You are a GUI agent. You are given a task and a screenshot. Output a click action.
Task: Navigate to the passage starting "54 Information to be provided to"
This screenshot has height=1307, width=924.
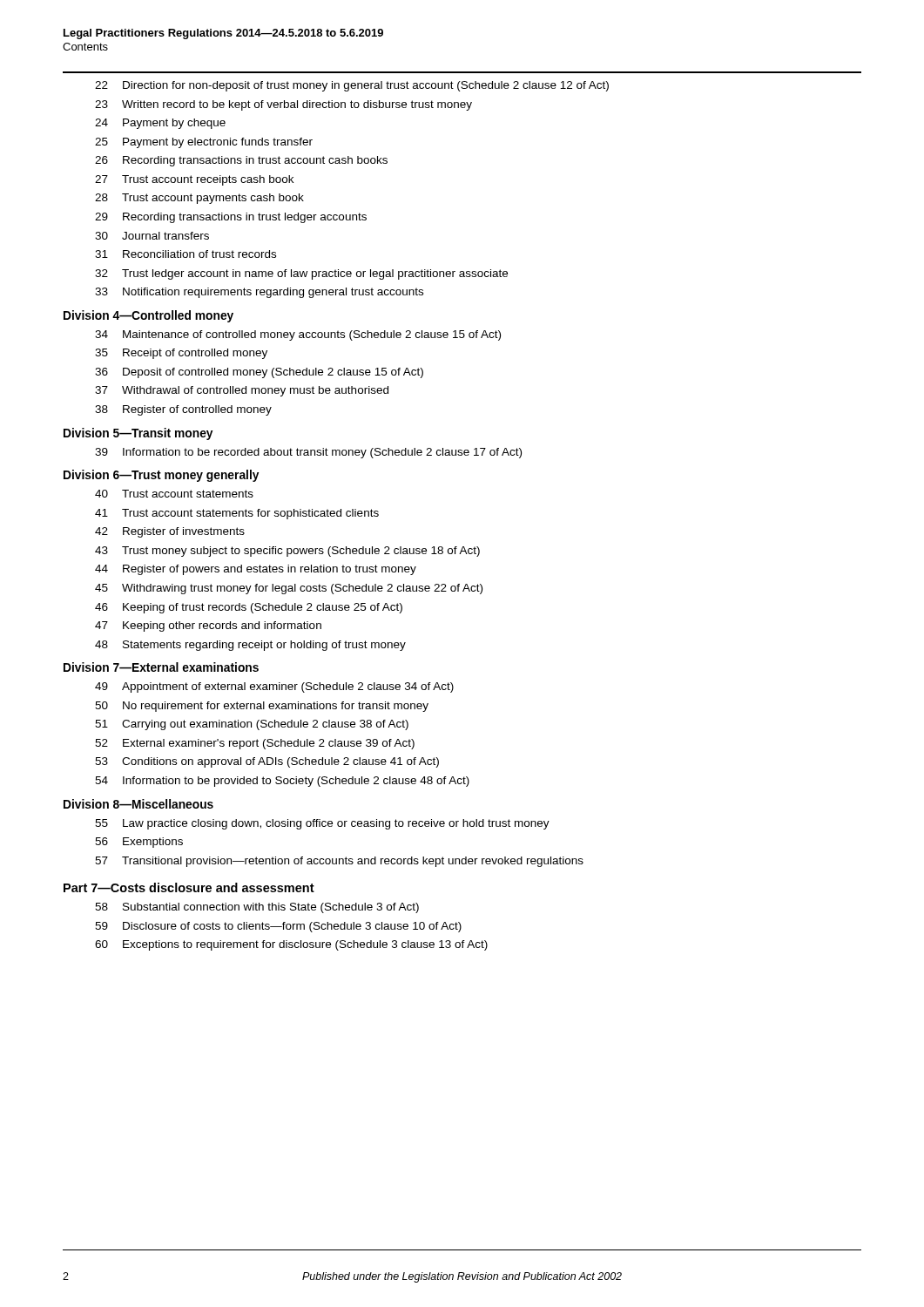pos(462,781)
